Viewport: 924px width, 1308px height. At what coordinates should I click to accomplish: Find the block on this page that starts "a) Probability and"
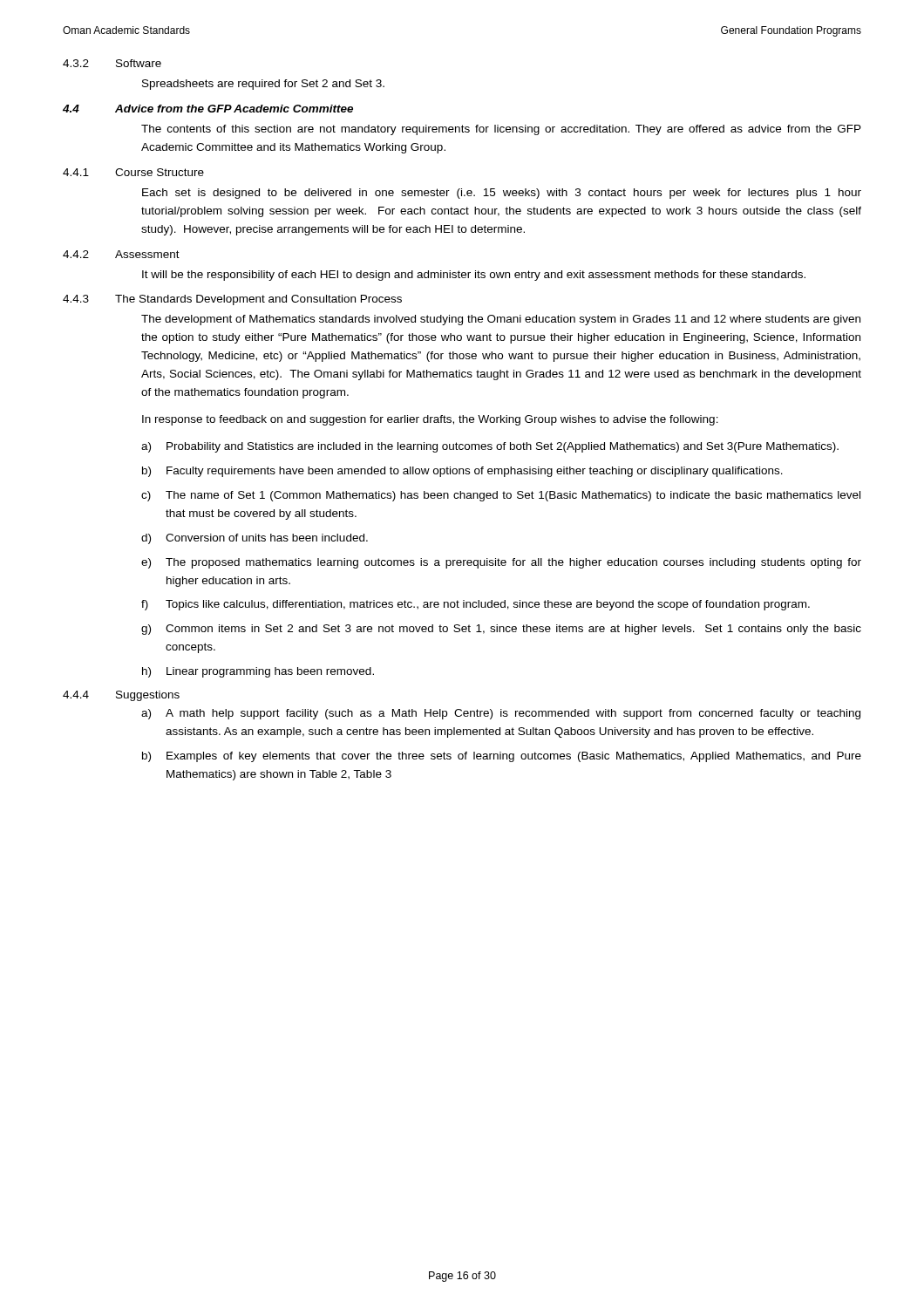point(501,447)
